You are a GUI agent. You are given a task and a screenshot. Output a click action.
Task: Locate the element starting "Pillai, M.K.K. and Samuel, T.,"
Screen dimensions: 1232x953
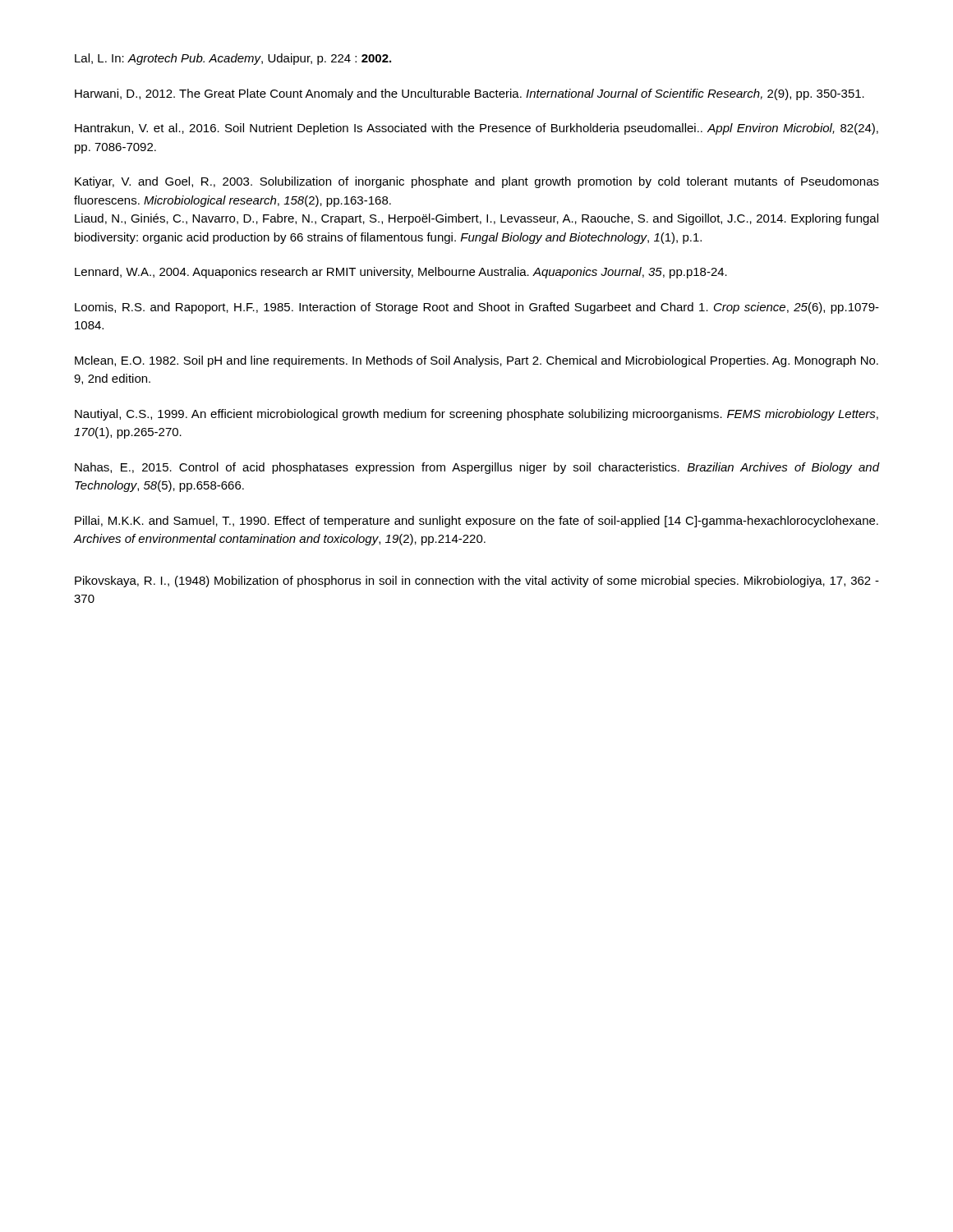476,529
